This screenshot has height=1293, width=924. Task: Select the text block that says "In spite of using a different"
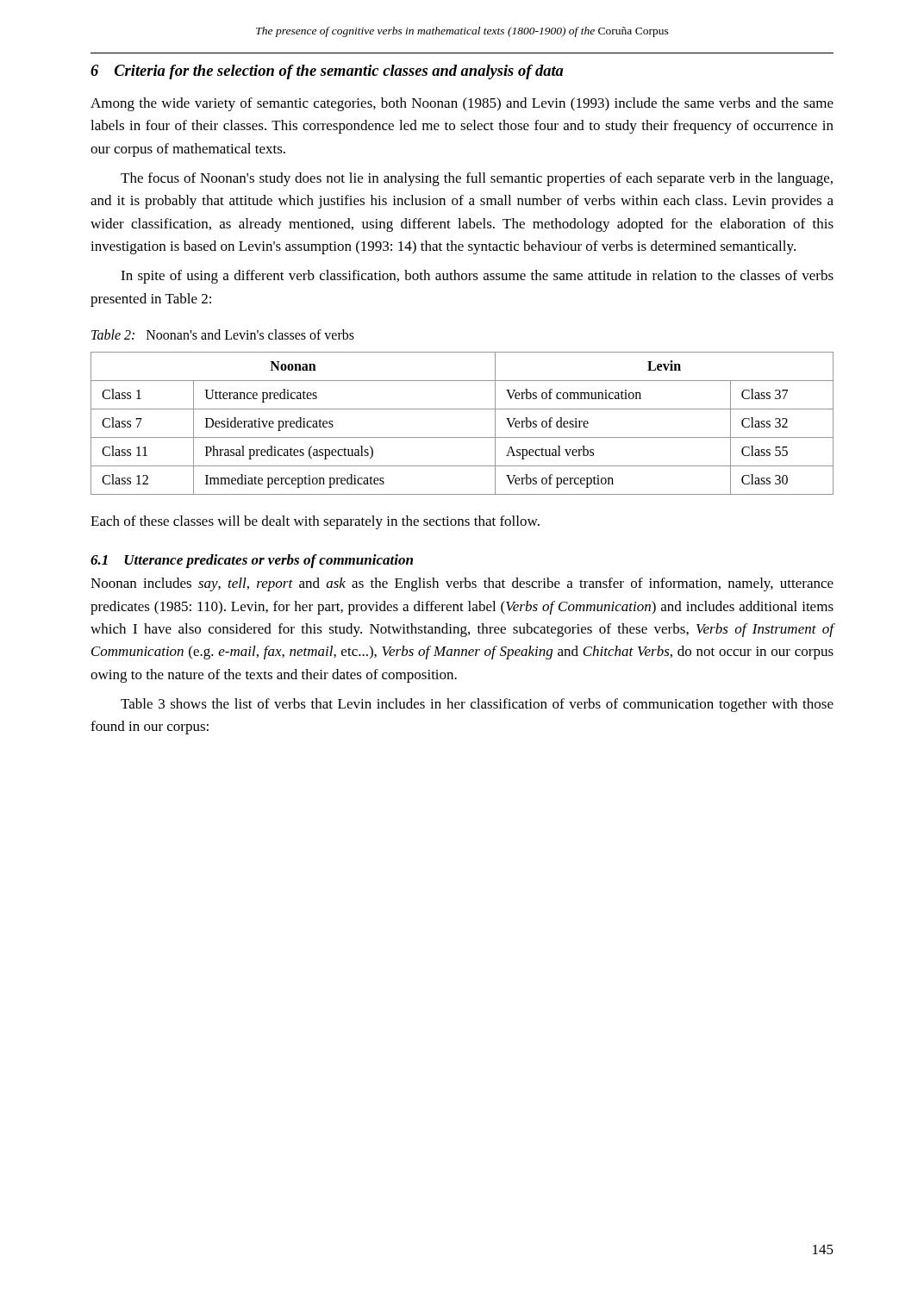pos(462,287)
